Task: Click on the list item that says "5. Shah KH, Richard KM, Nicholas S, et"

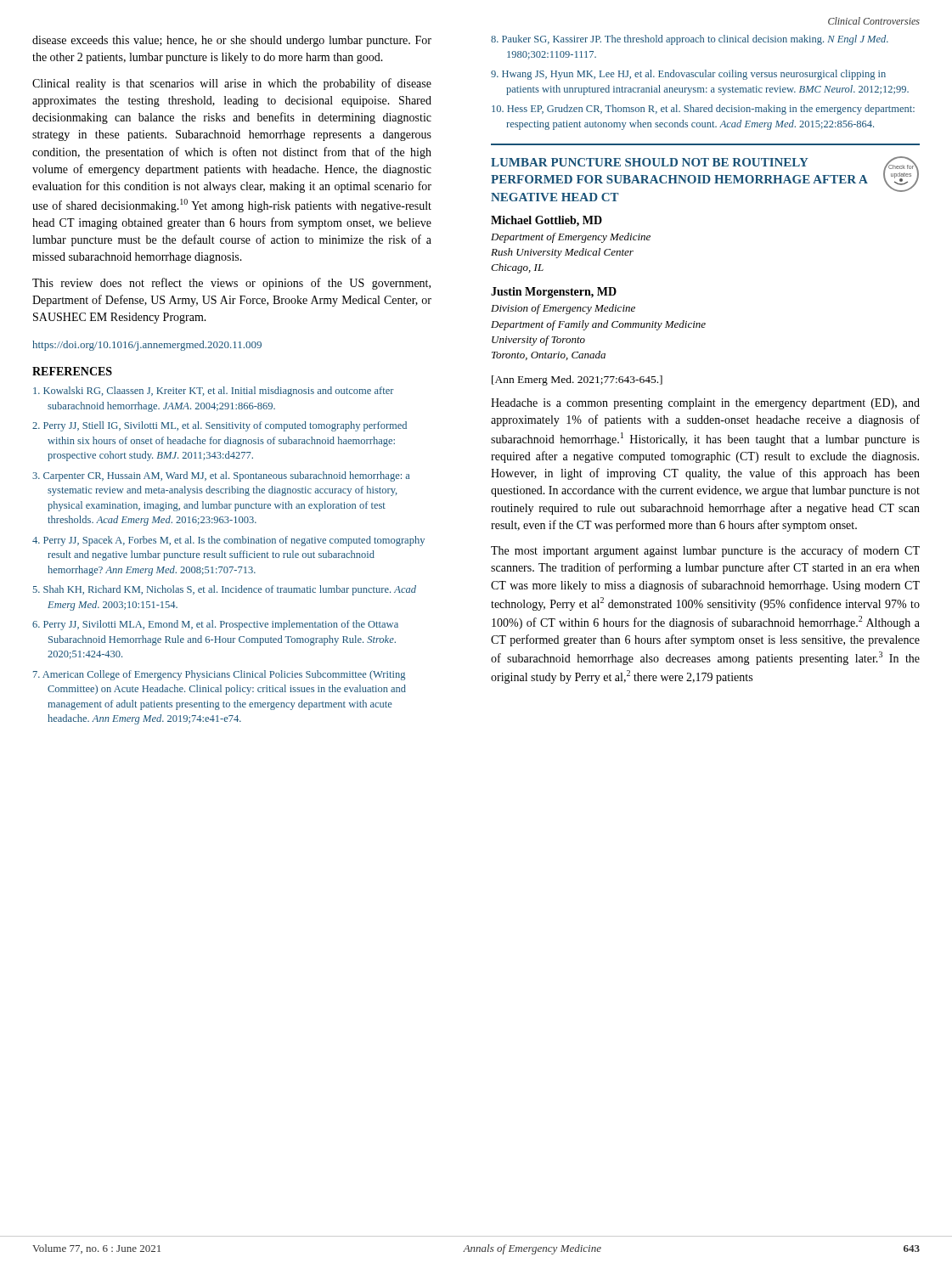Action: tap(224, 597)
